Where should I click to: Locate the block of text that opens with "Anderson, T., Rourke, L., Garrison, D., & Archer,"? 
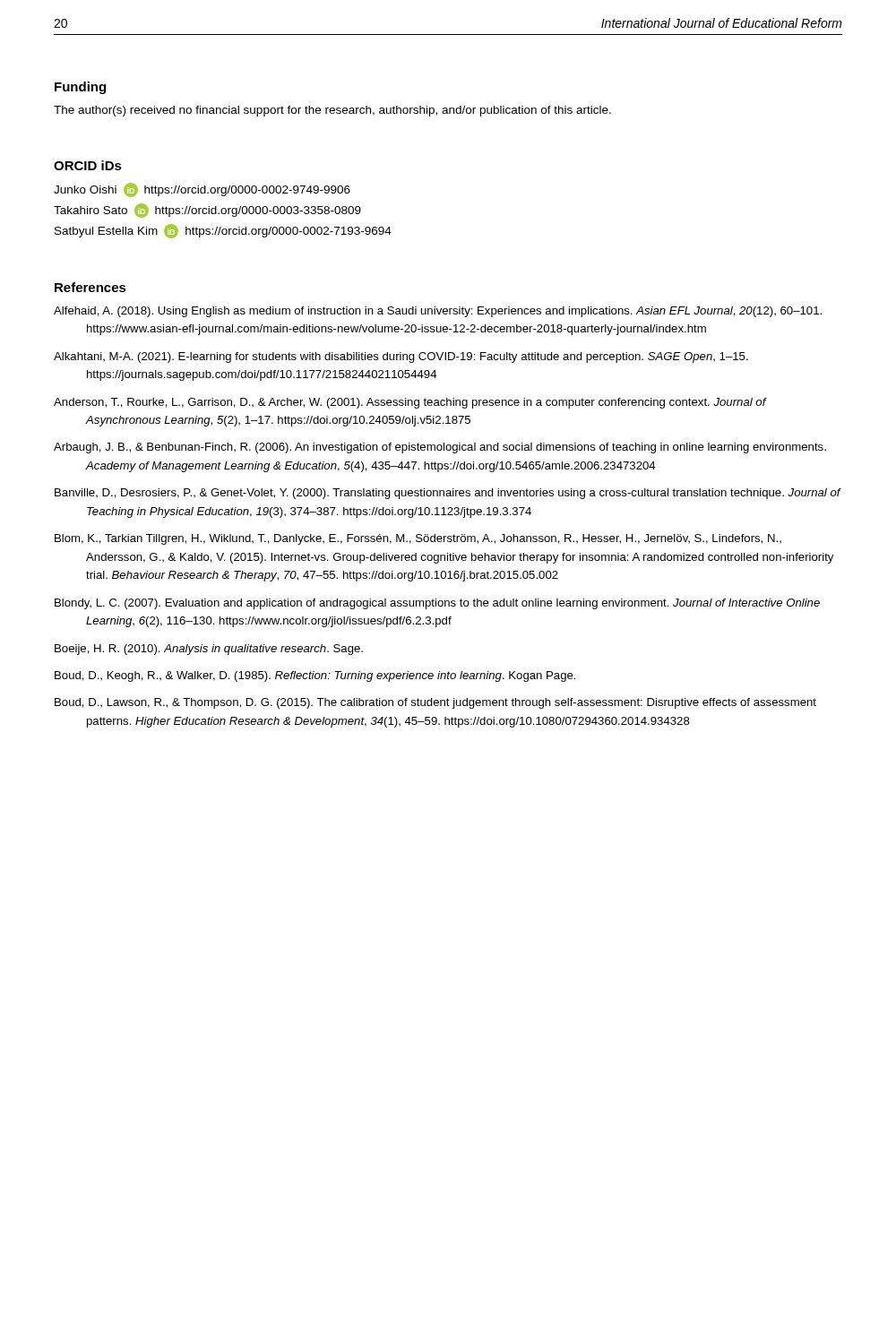[410, 411]
